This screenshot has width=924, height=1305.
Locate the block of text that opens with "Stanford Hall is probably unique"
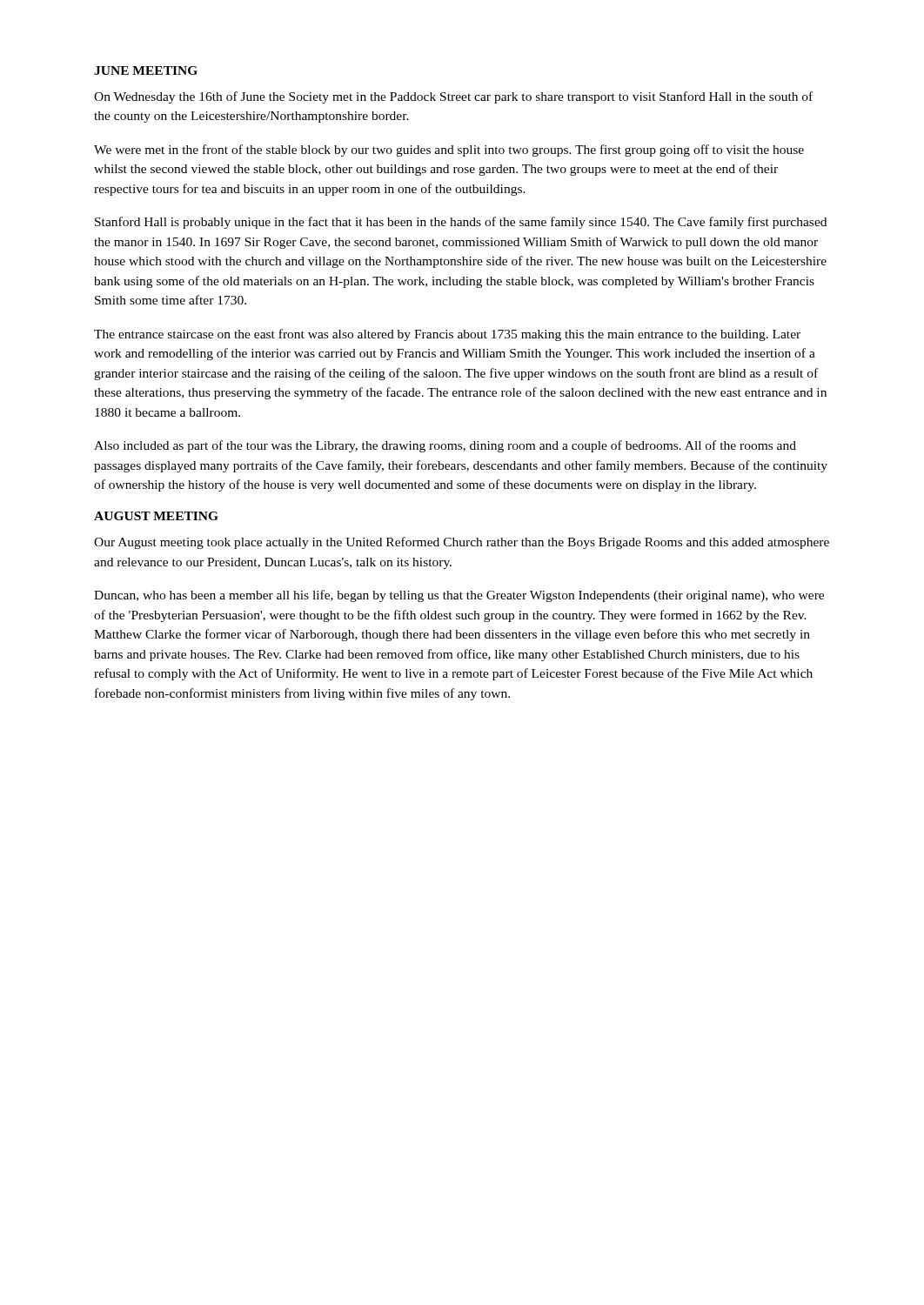click(x=460, y=261)
